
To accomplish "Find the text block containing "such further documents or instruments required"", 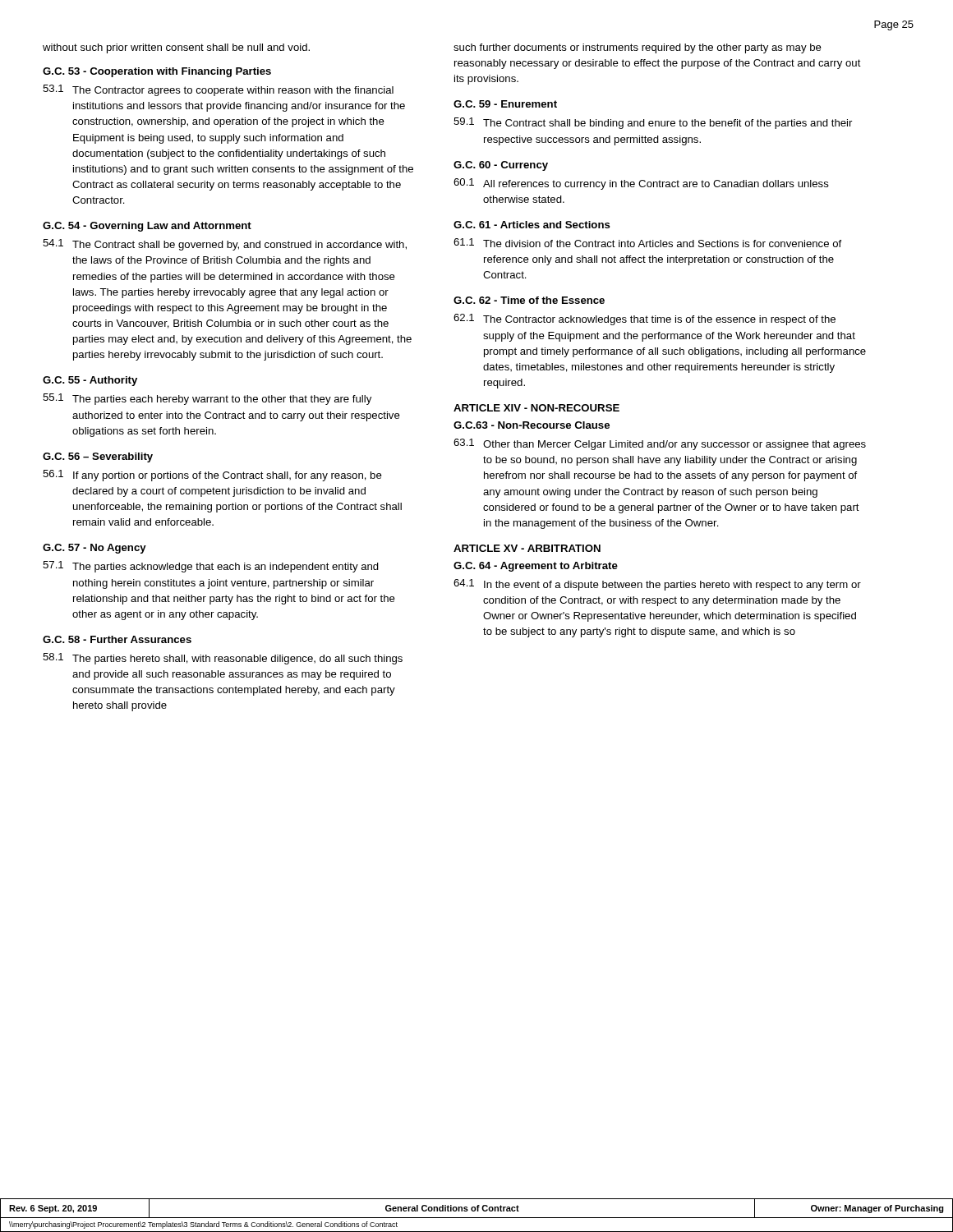I will click(x=657, y=63).
